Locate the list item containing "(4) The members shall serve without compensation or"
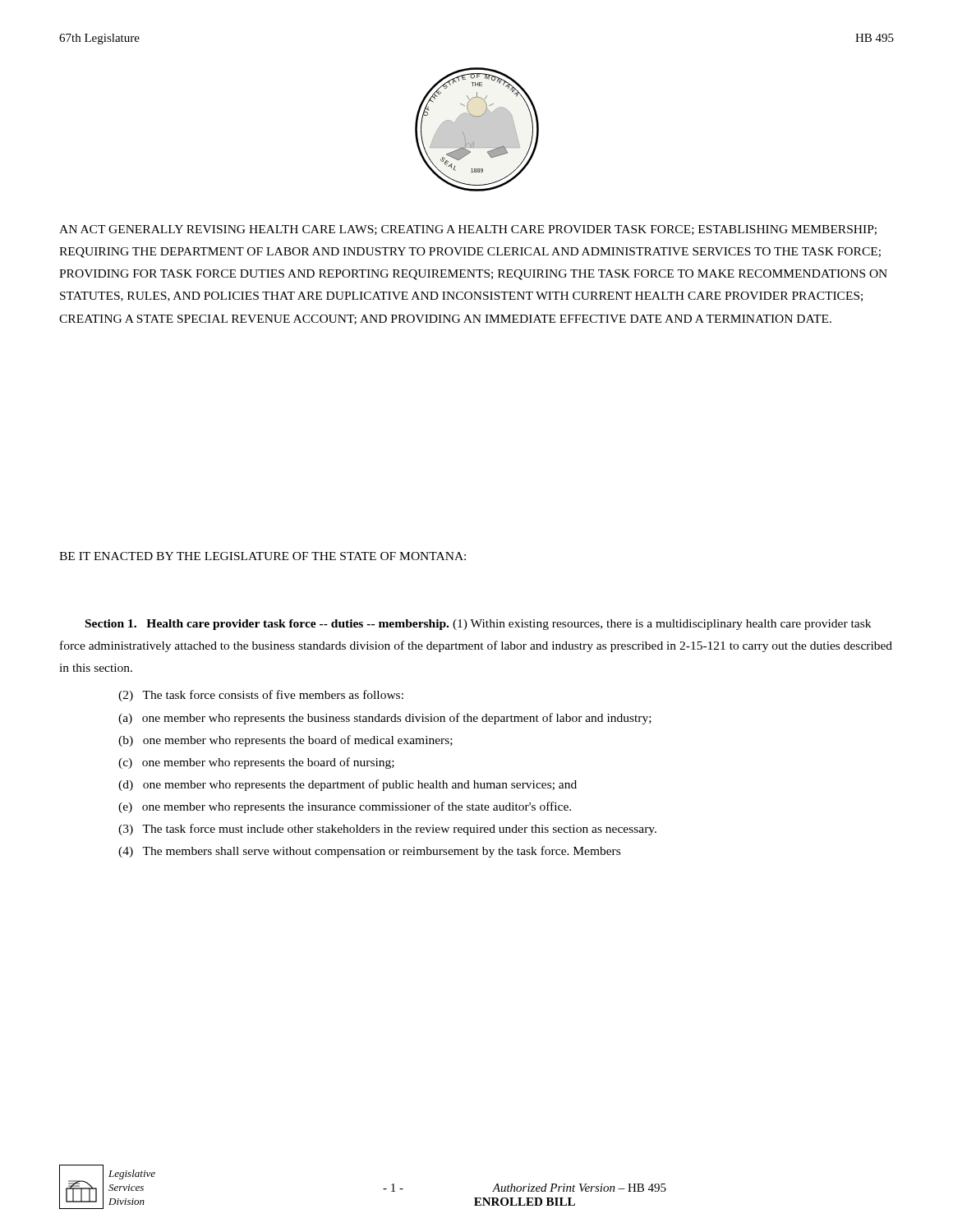Image resolution: width=953 pixels, height=1232 pixels. [370, 851]
